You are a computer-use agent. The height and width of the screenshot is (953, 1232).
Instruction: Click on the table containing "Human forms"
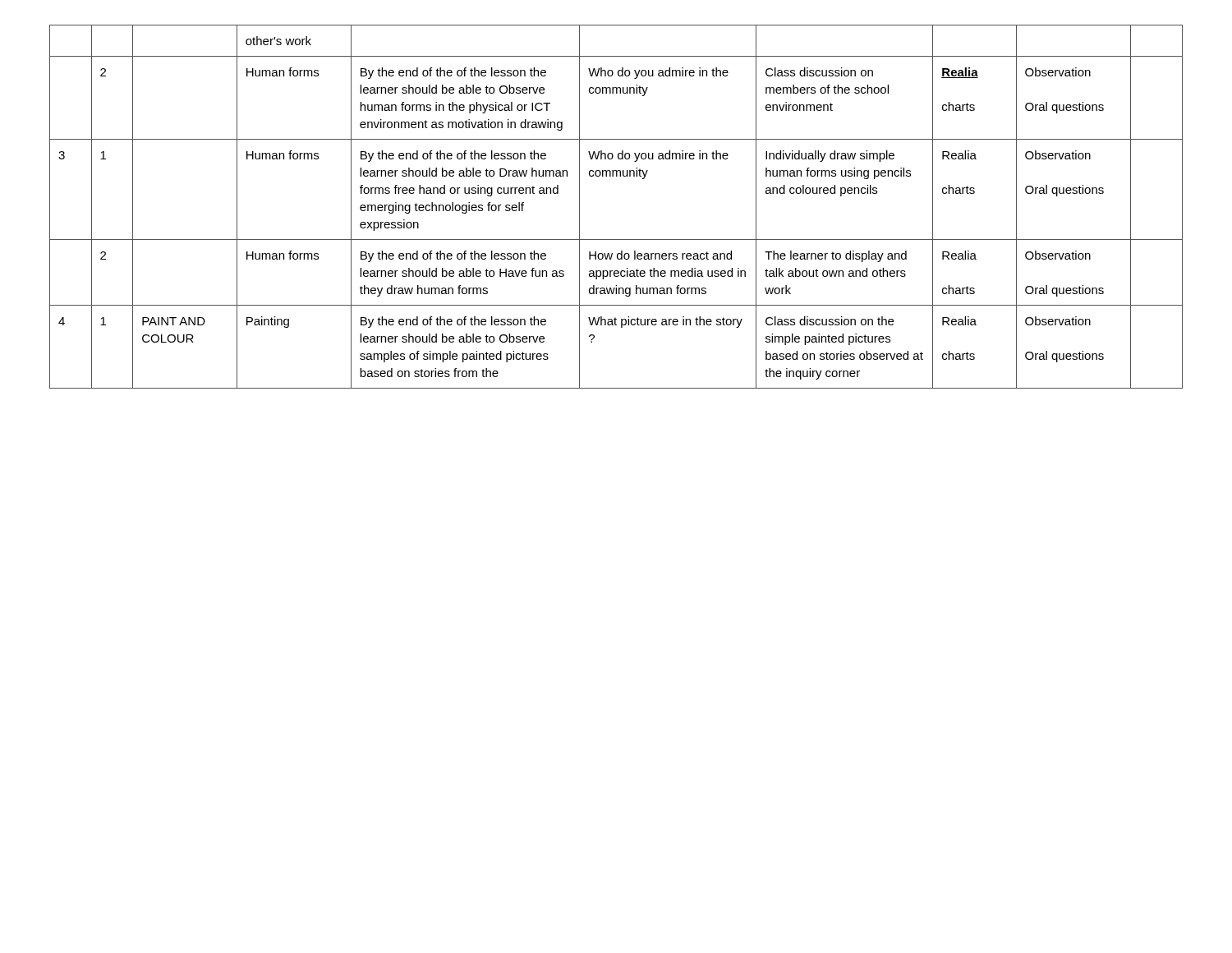point(616,207)
